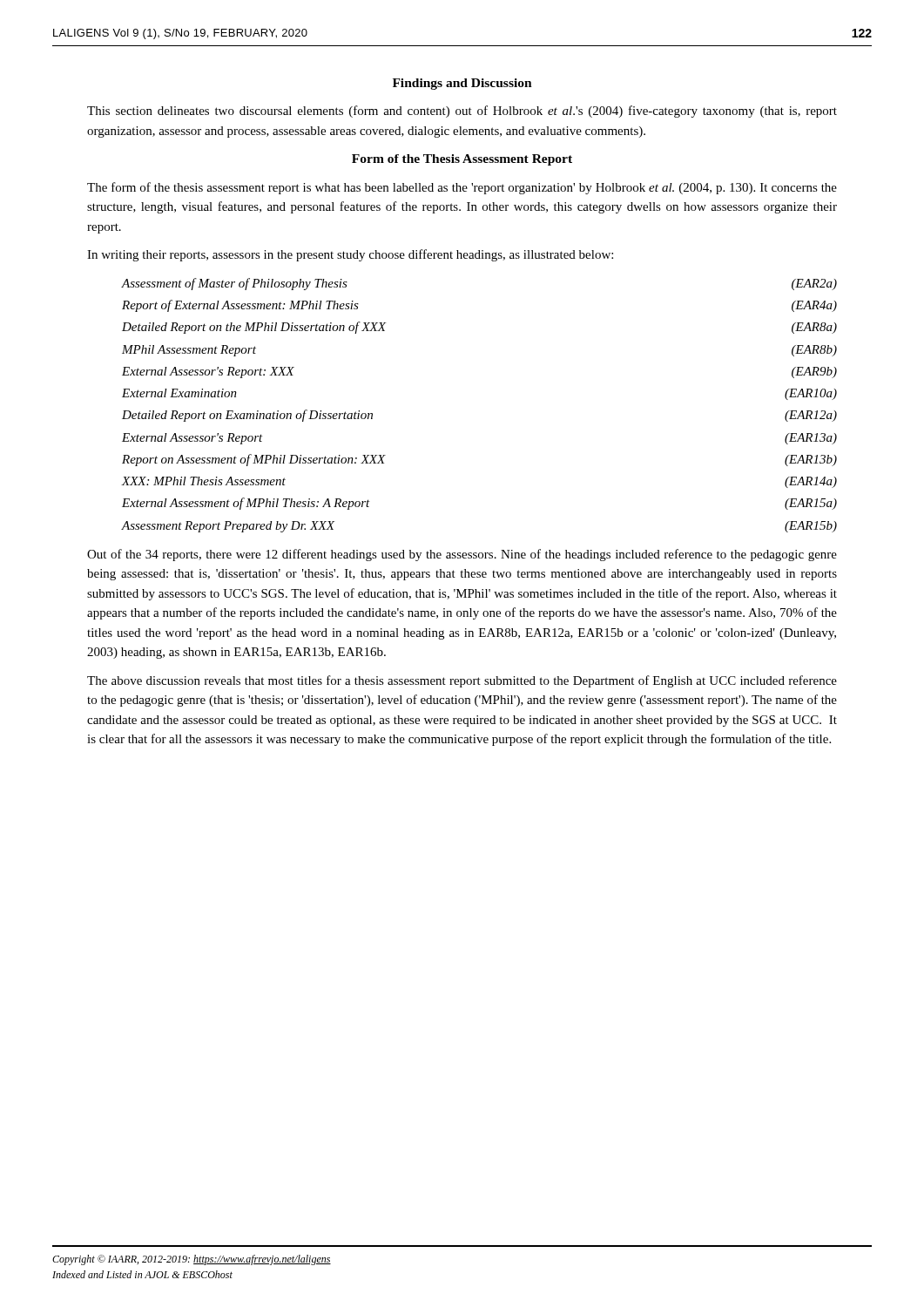Navigate to the text starting "Report on Assessment of MPhil Dissertation: XXX"
924x1307 pixels.
coord(245,460)
